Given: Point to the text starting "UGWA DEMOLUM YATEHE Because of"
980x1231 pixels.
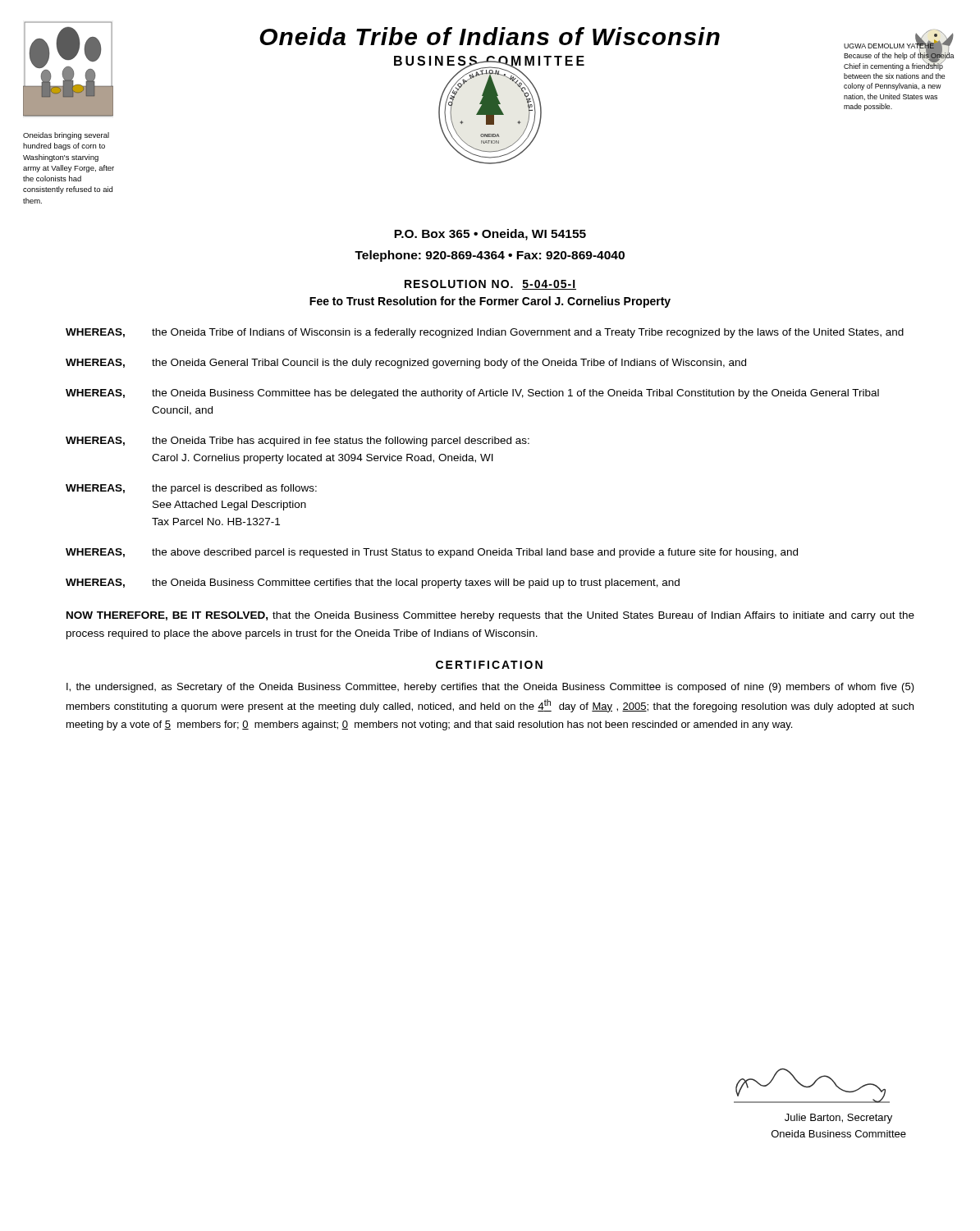Looking at the screenshot, I should (x=899, y=76).
